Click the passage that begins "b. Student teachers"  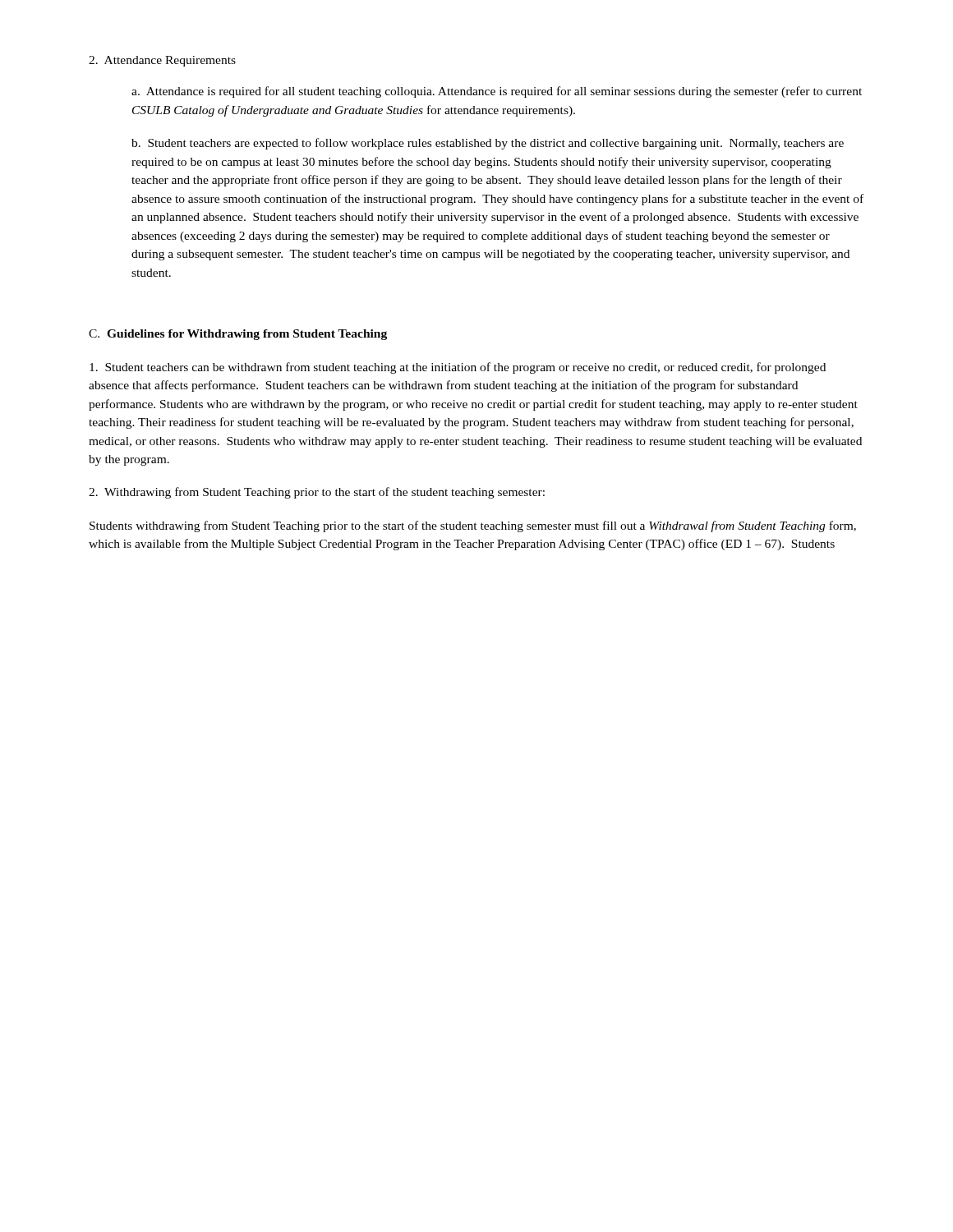(x=498, y=207)
